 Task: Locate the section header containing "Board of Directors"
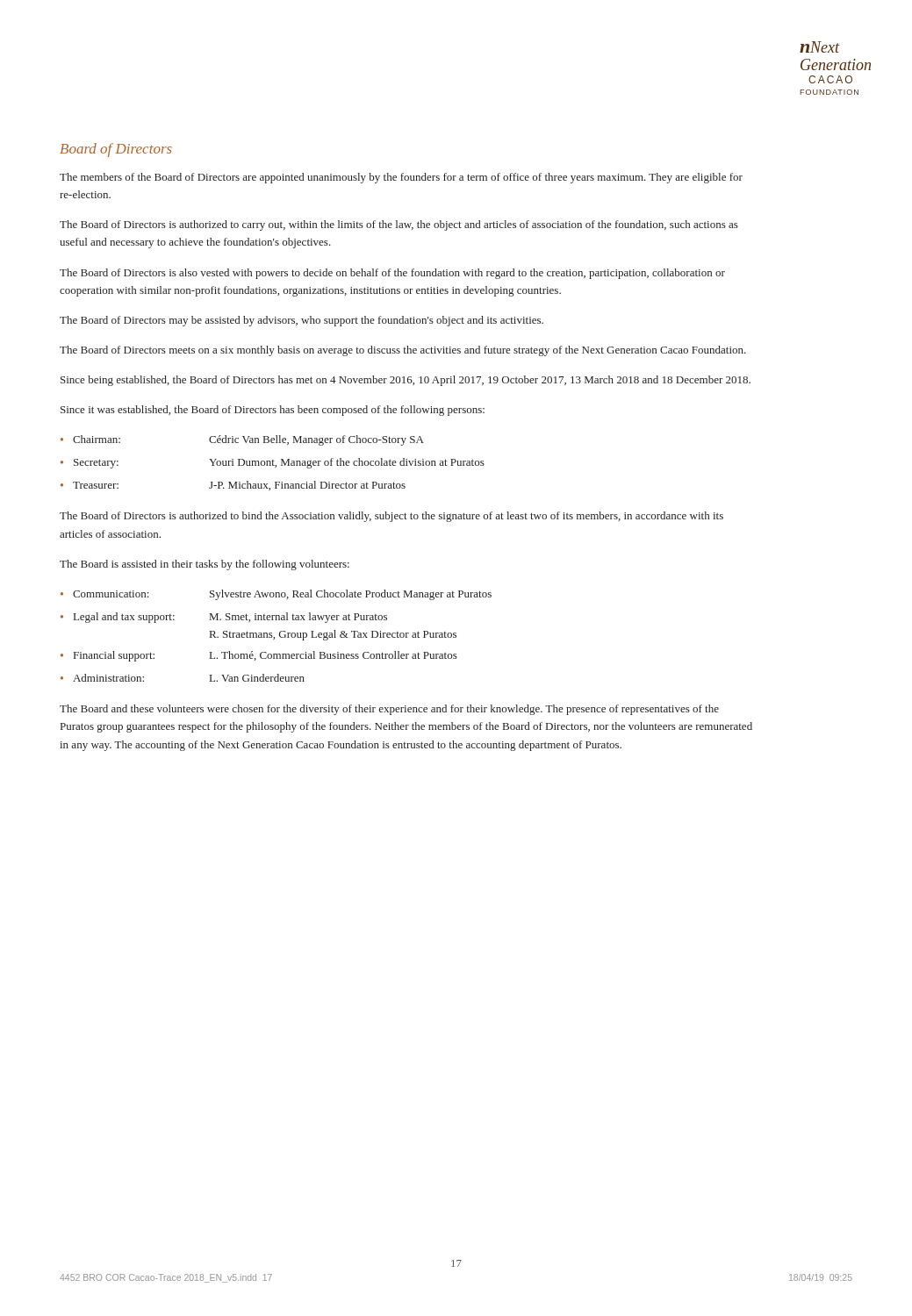116,150
